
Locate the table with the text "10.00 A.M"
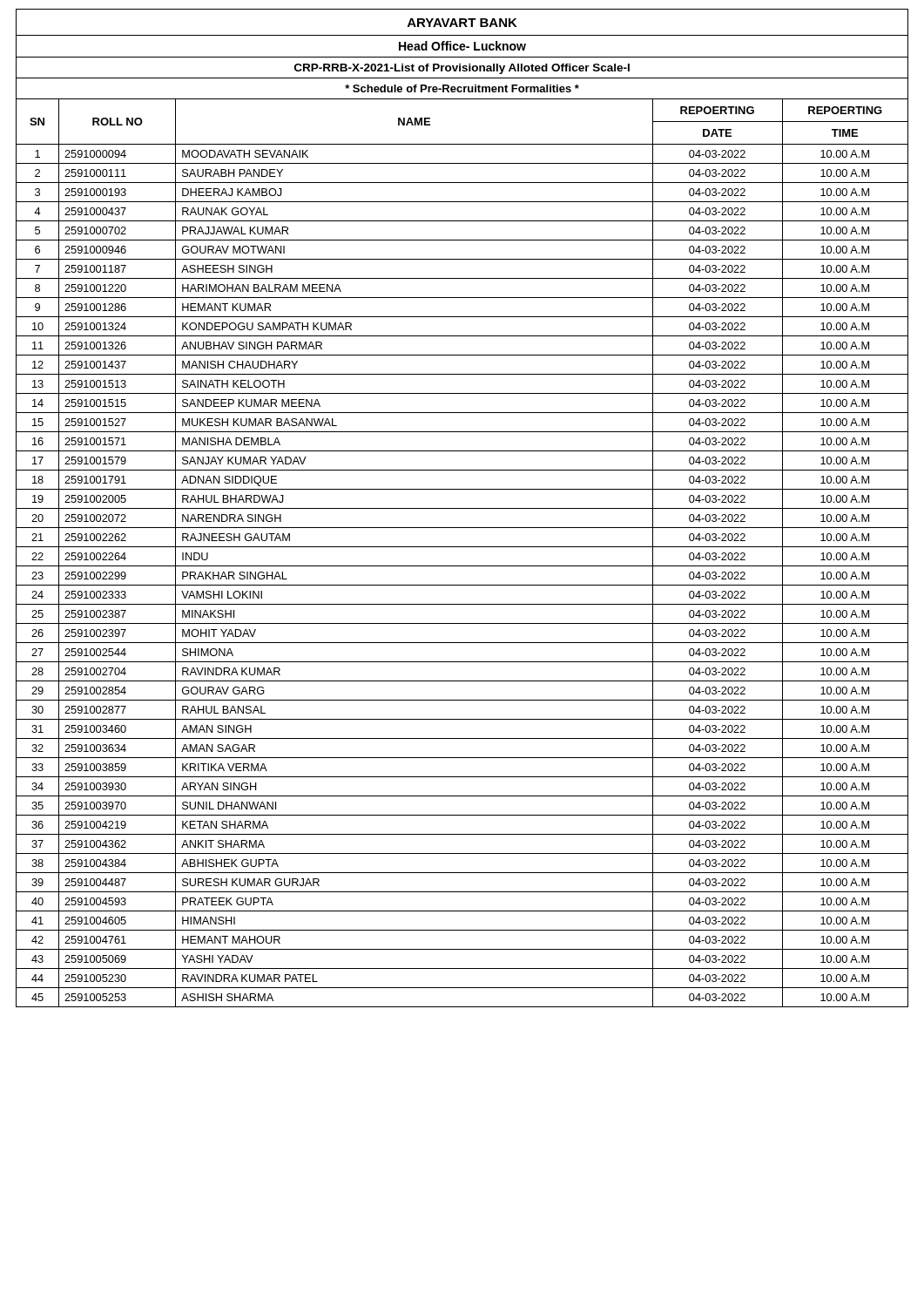(x=462, y=508)
